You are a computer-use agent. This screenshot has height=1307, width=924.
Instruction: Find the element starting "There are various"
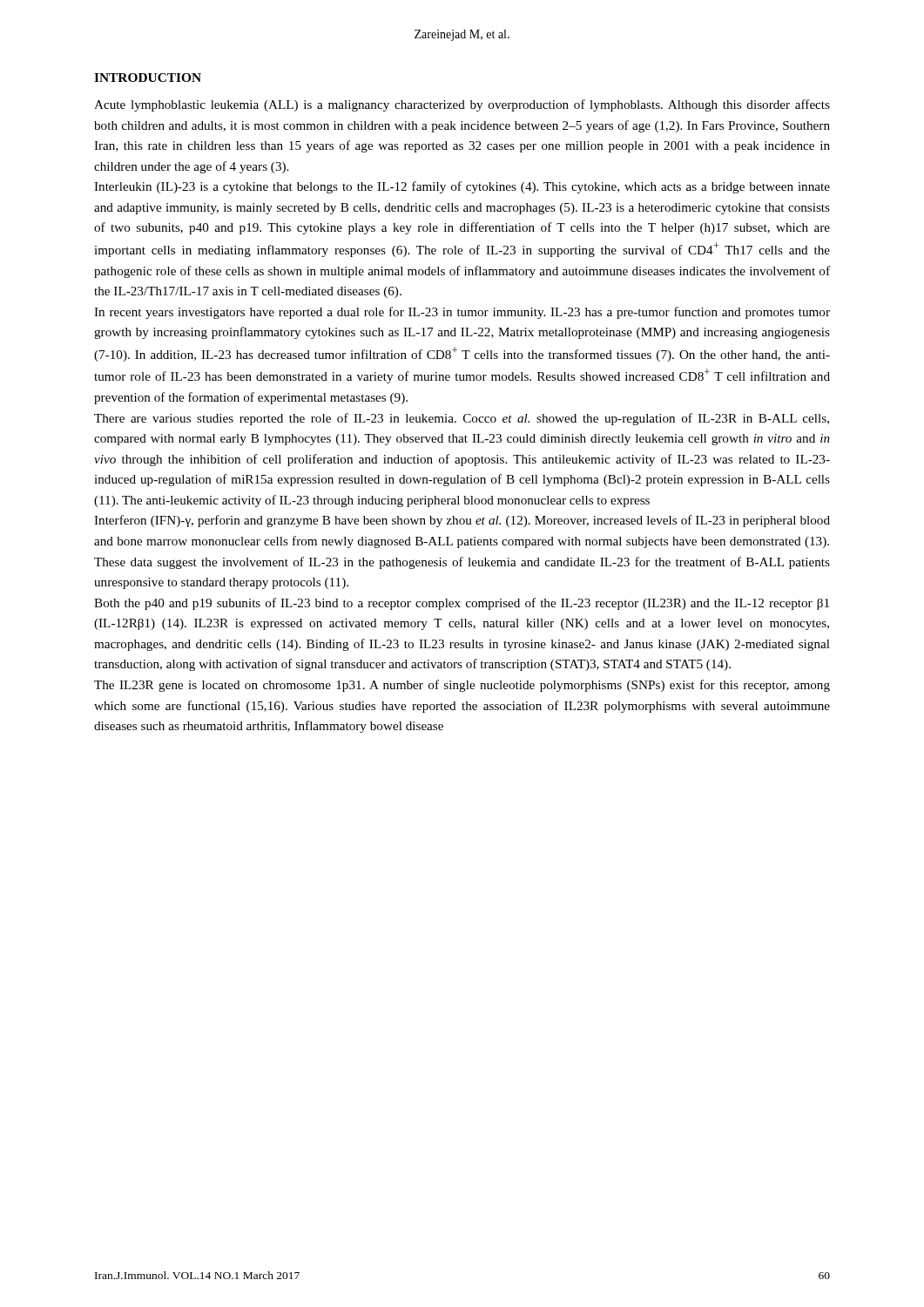pyautogui.click(x=462, y=459)
